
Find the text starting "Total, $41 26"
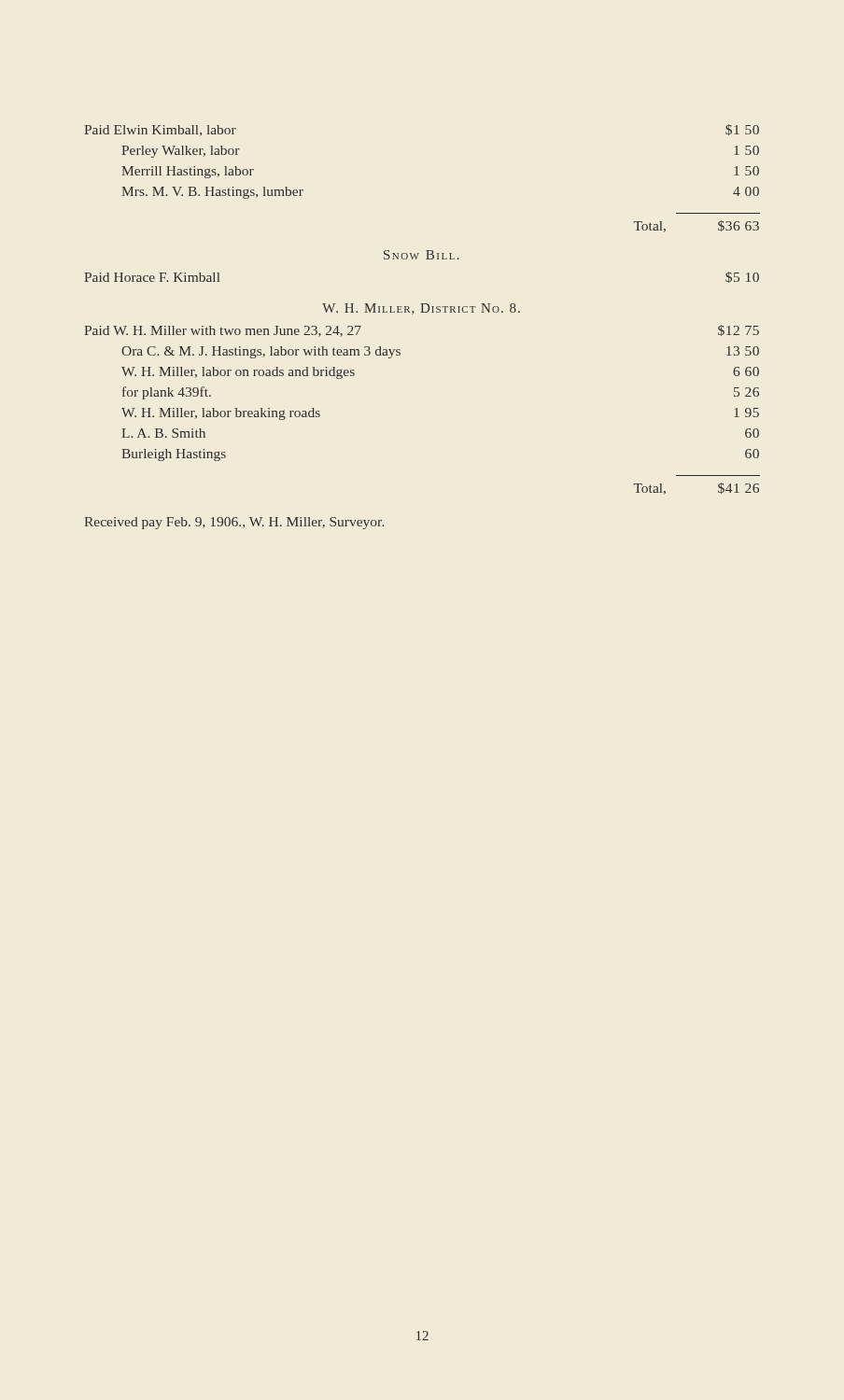coord(655,490)
